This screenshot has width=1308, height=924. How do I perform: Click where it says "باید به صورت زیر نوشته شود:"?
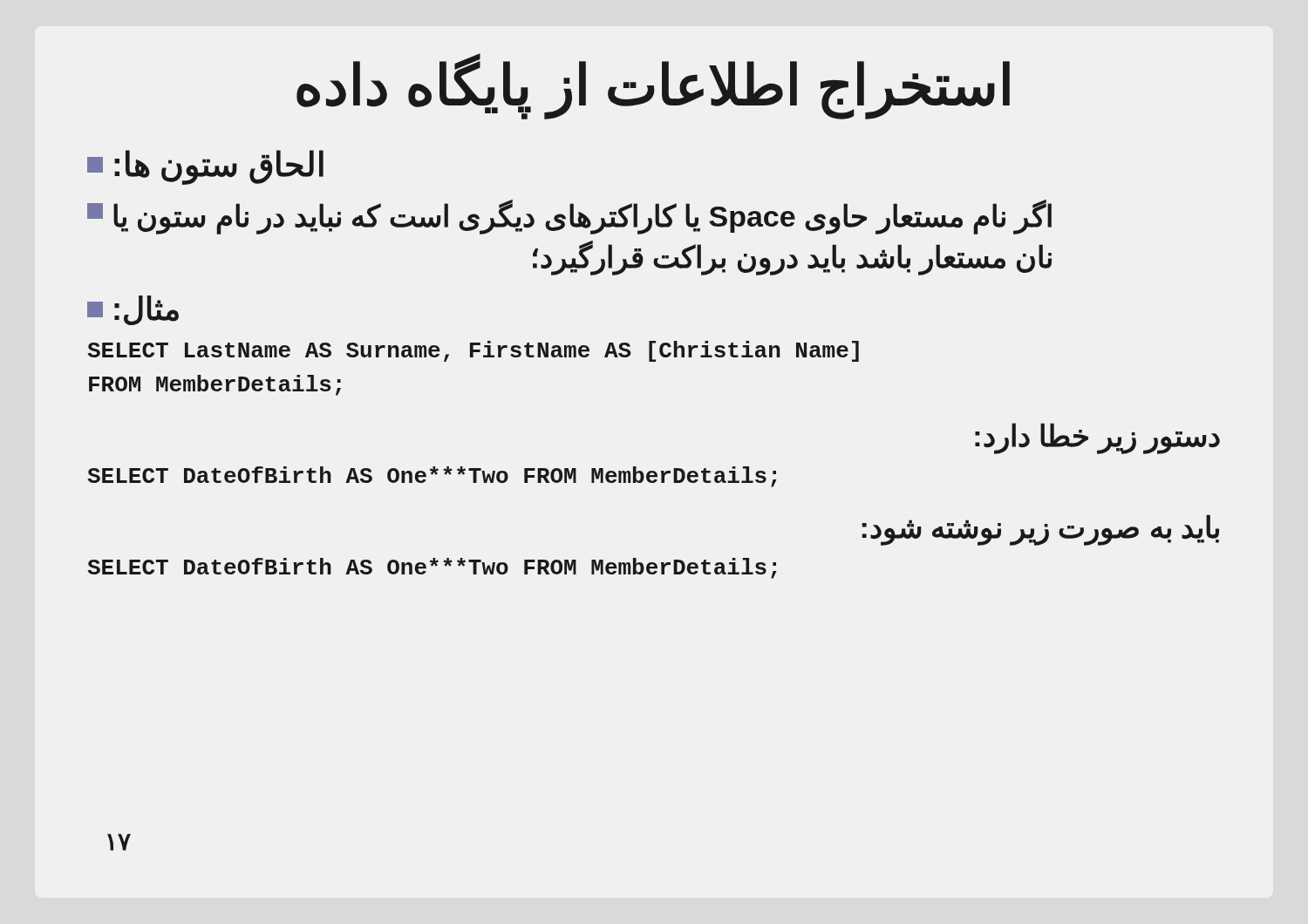pyautogui.click(x=1040, y=527)
